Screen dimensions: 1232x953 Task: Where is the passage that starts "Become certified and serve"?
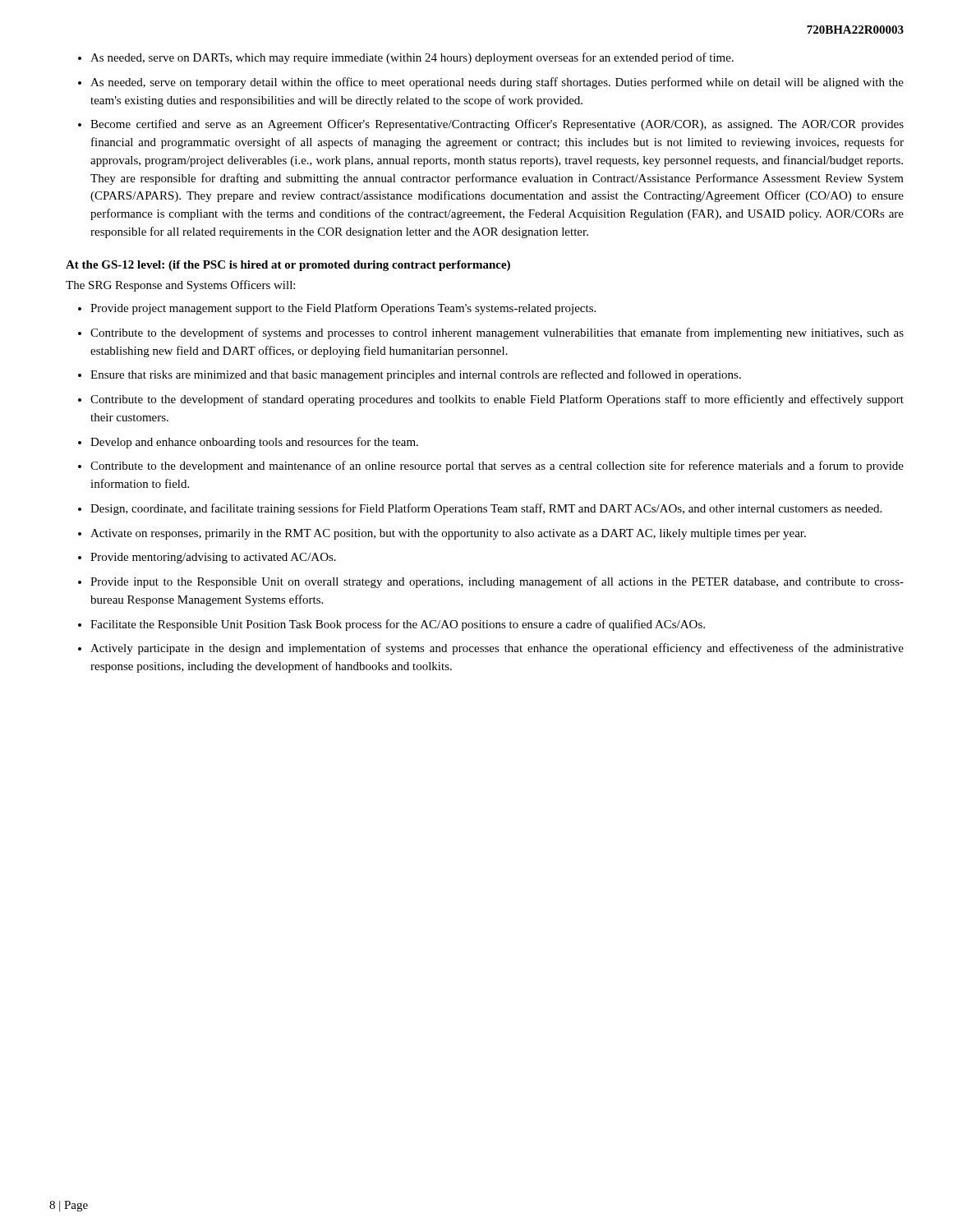497,178
